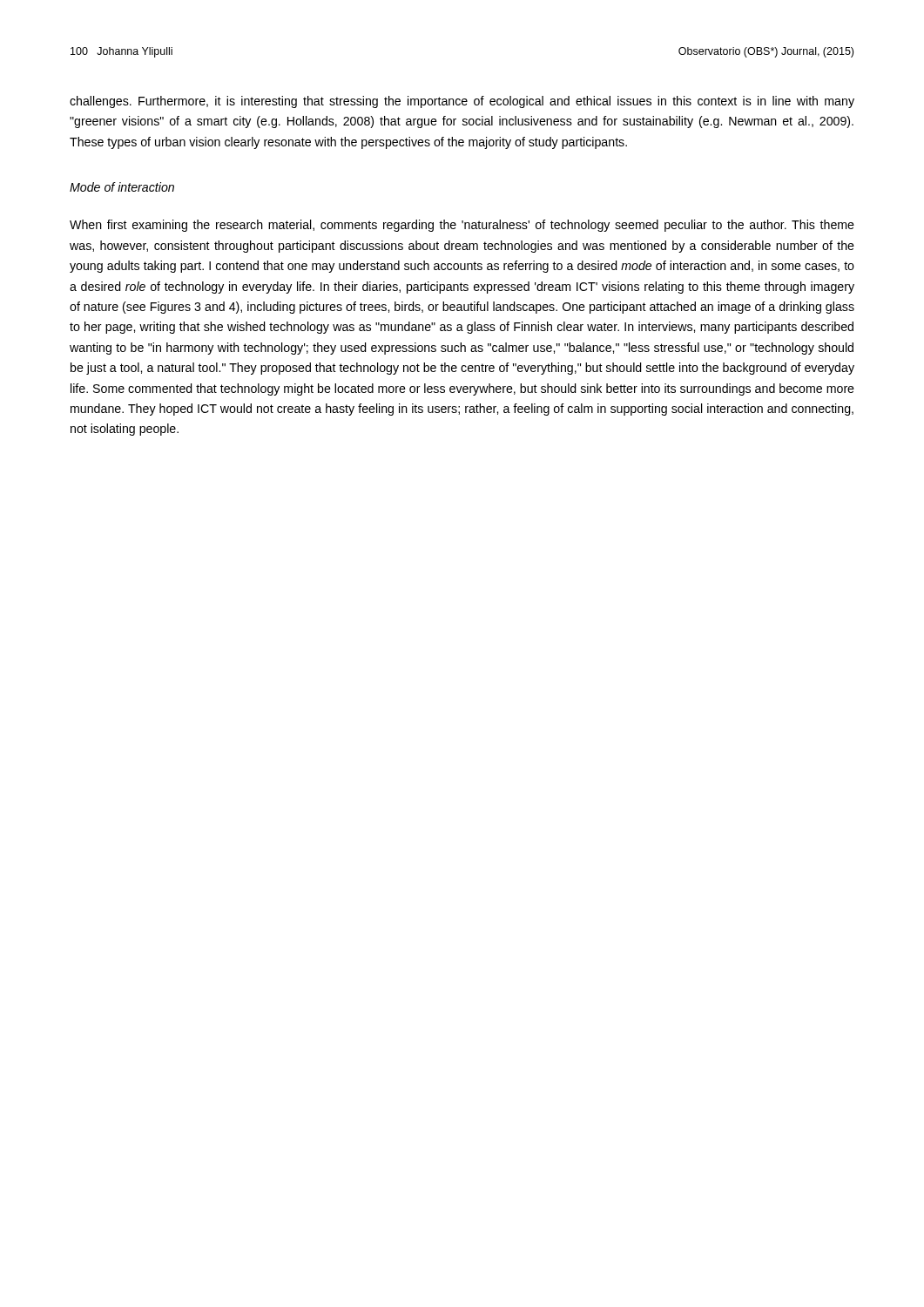924x1307 pixels.
Task: Find the section header that reads "Mode of interaction"
Action: point(122,188)
